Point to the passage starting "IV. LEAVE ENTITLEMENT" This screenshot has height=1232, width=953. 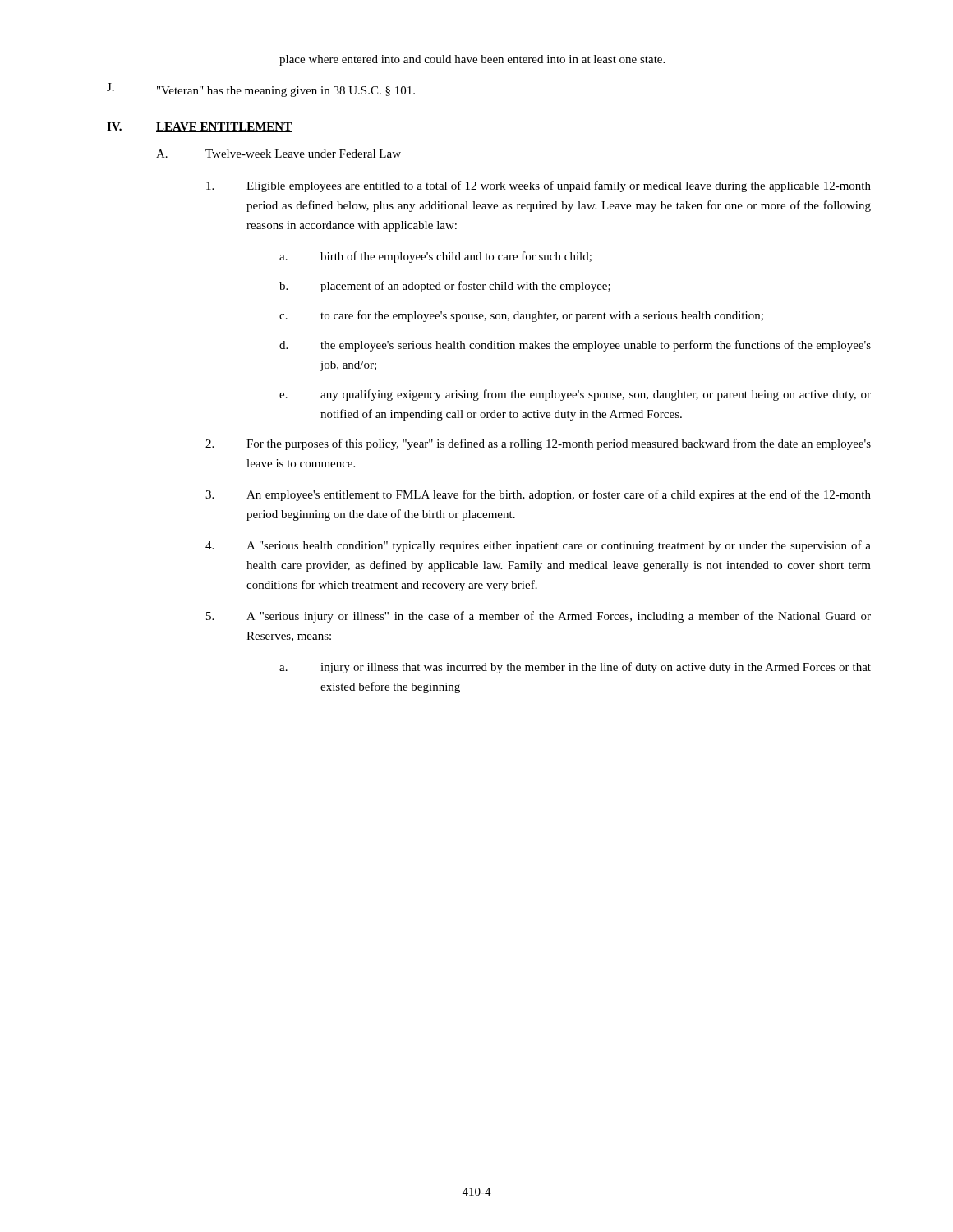(x=199, y=127)
